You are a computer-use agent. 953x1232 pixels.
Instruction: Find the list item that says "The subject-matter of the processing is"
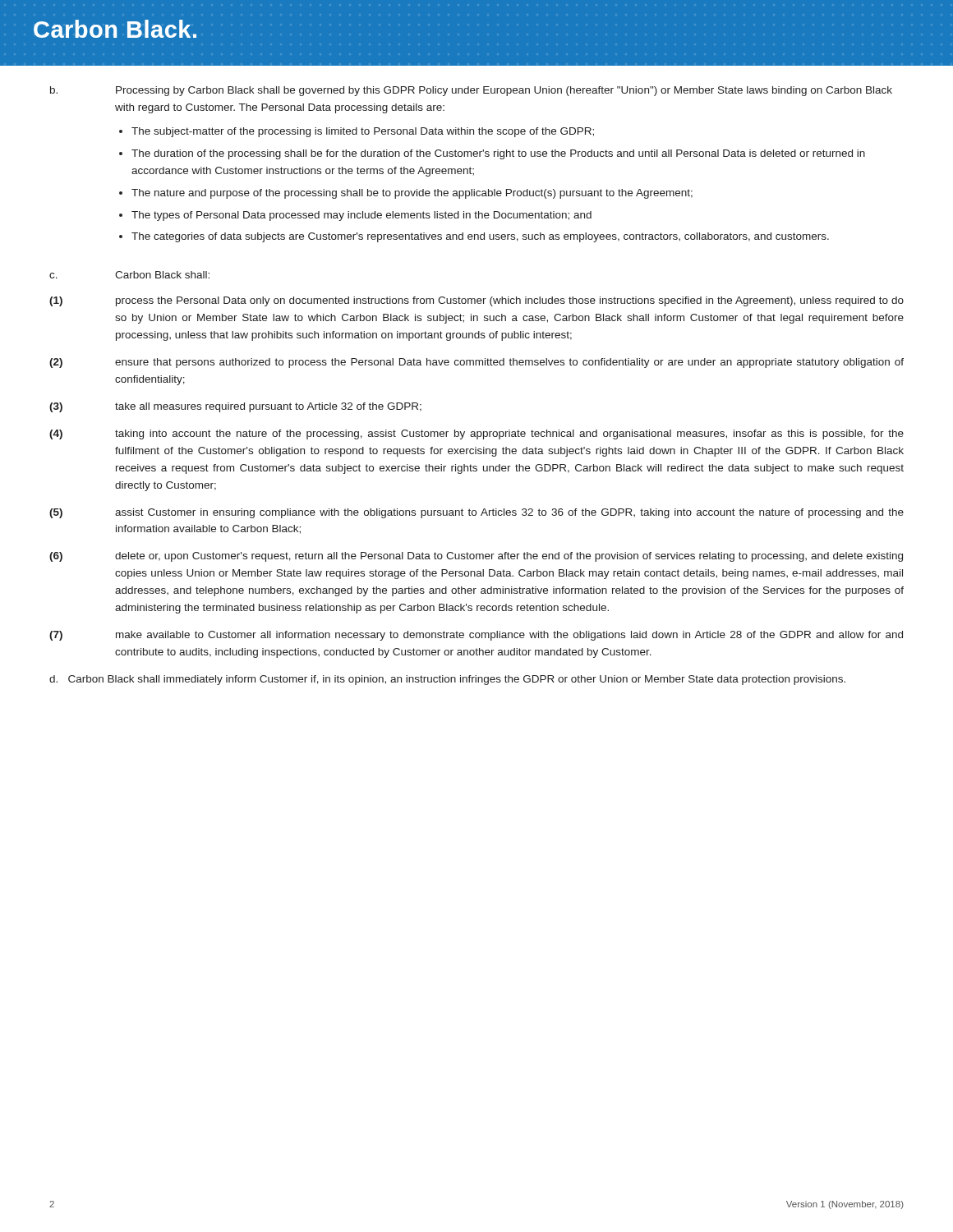(x=363, y=131)
